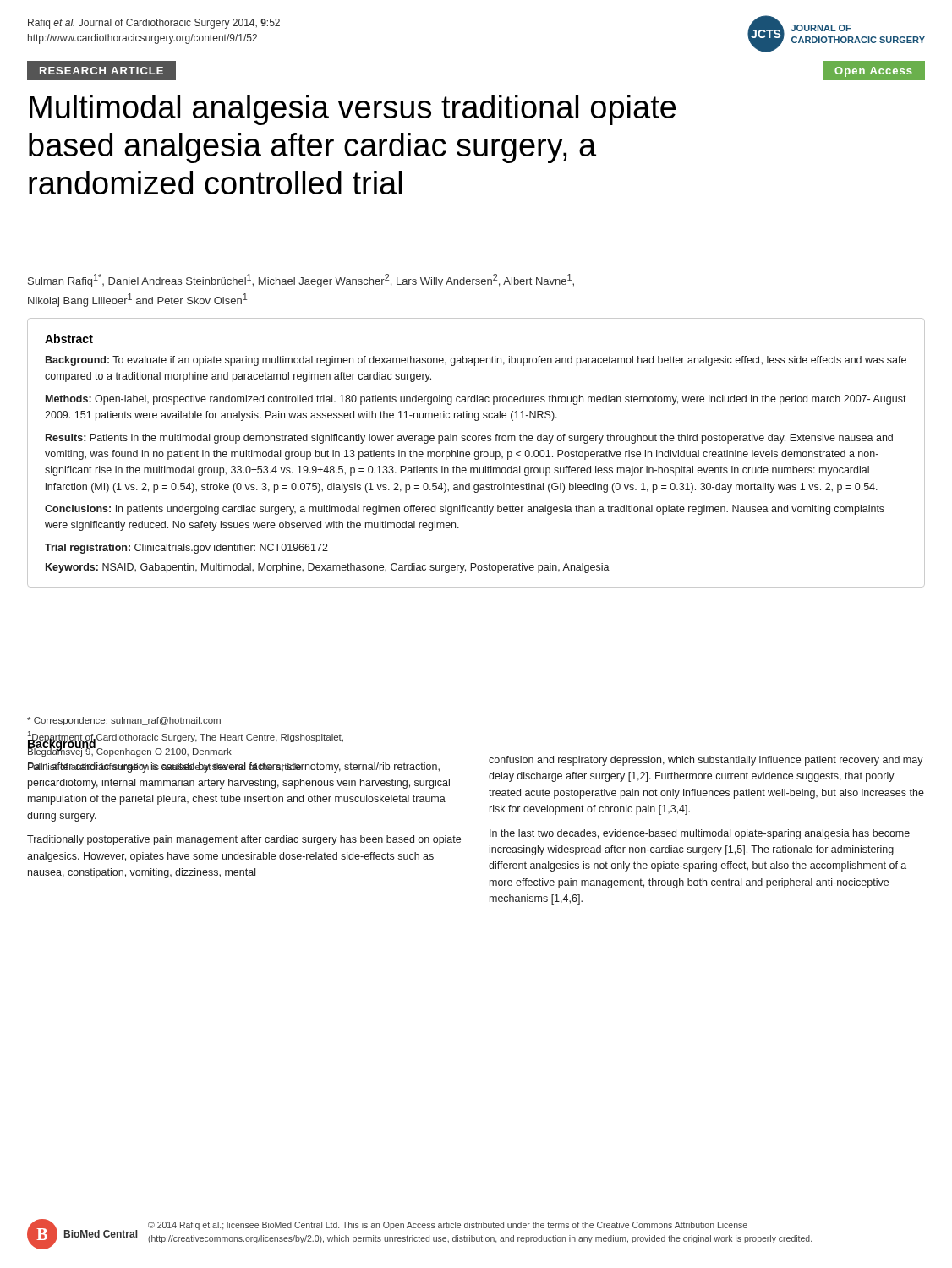The width and height of the screenshot is (952, 1268).
Task: Click on the text block containing "Abstract Background: To evaluate if"
Action: (x=476, y=454)
